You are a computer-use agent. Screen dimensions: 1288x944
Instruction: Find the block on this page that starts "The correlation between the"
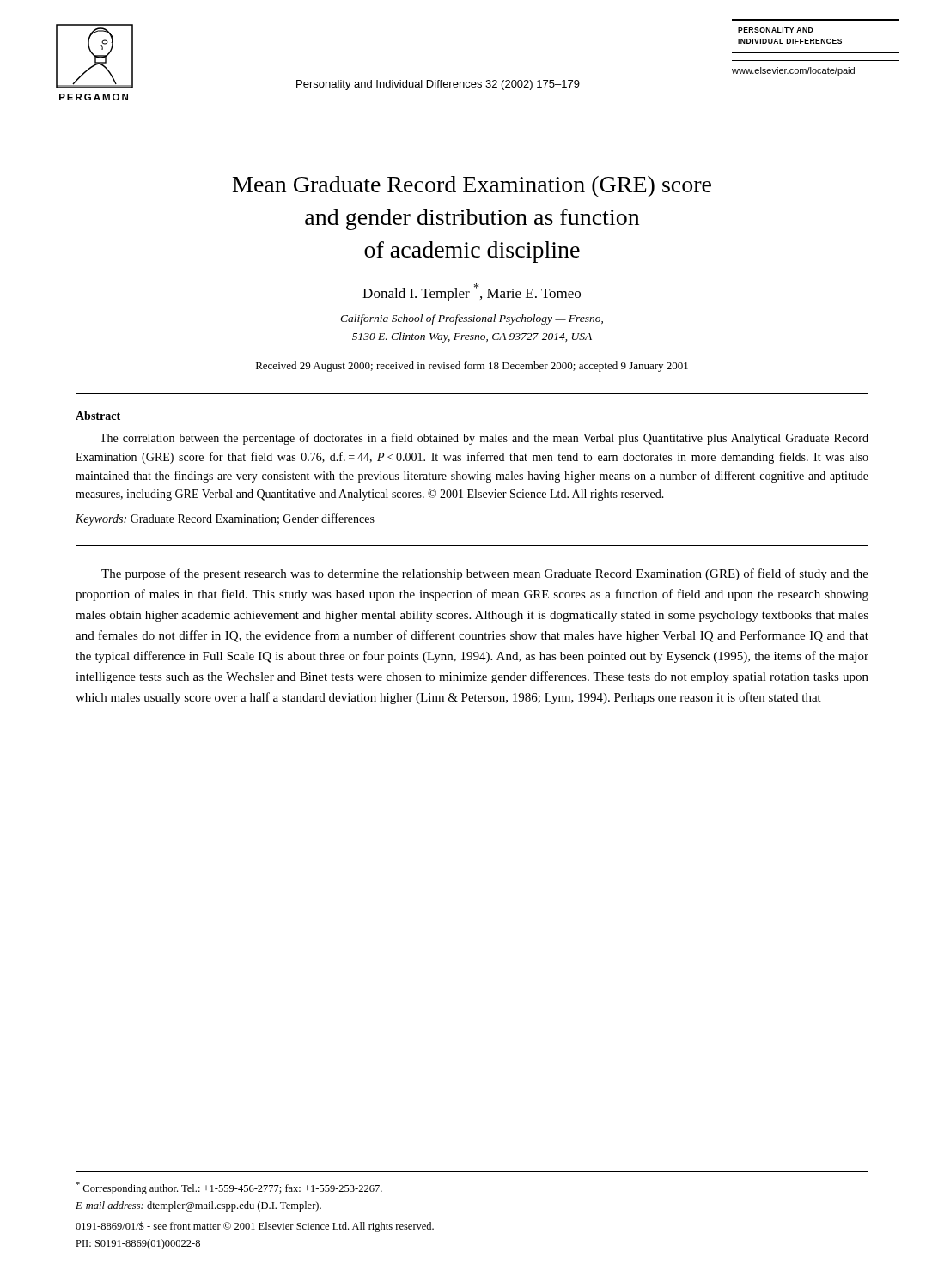pos(472,466)
